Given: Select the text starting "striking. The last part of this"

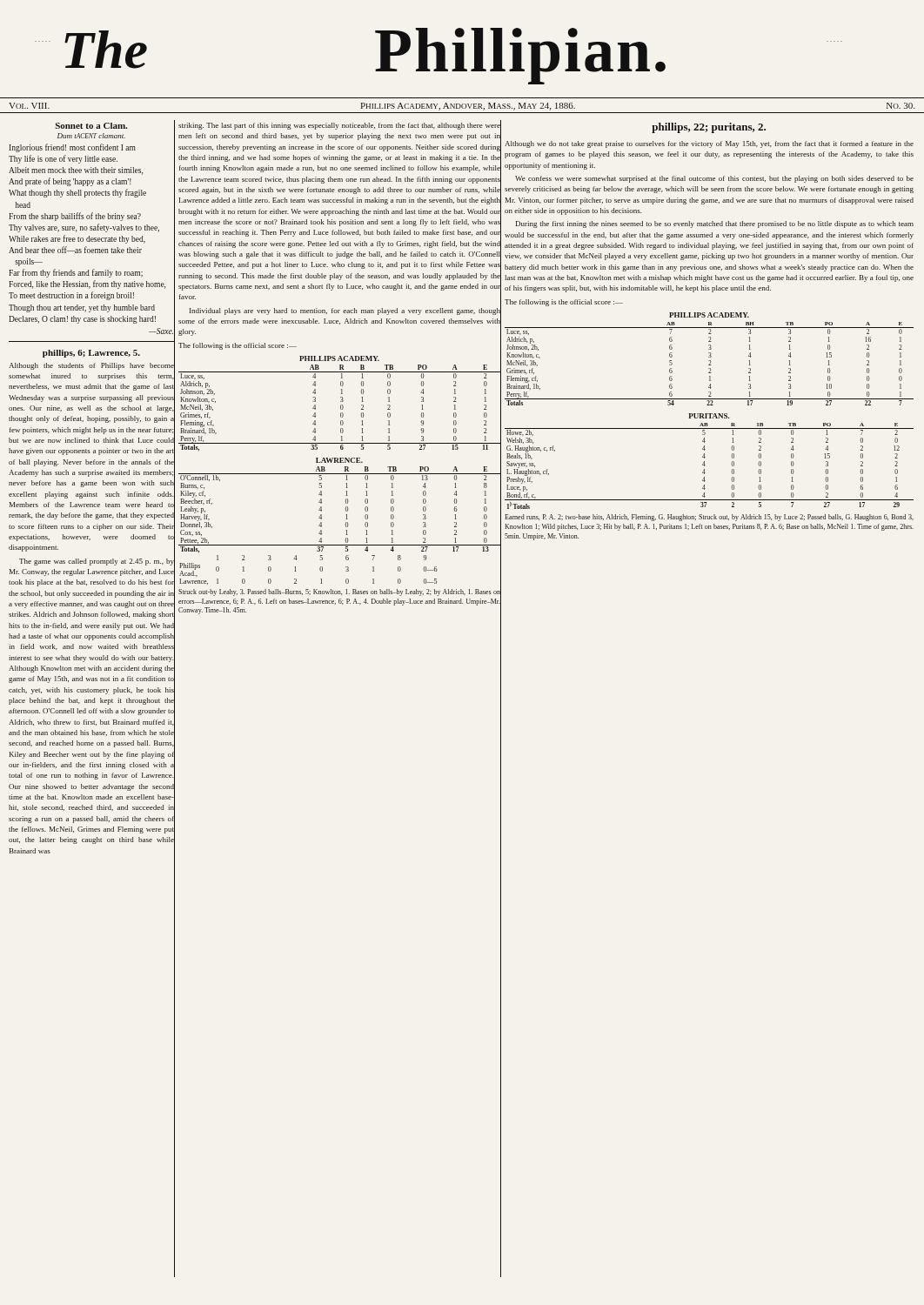Looking at the screenshot, I should (x=339, y=235).
